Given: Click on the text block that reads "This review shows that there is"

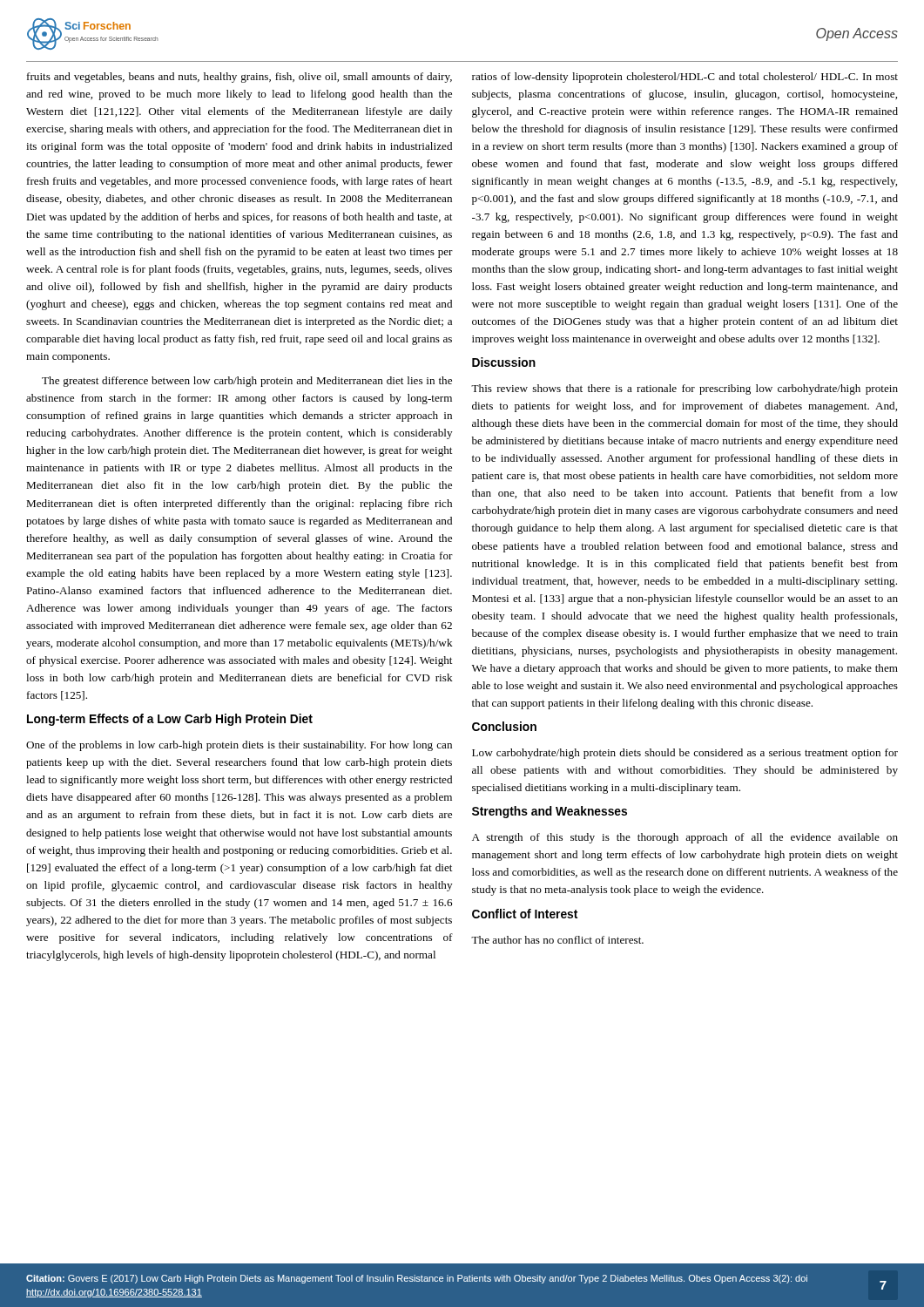Looking at the screenshot, I should tap(685, 546).
